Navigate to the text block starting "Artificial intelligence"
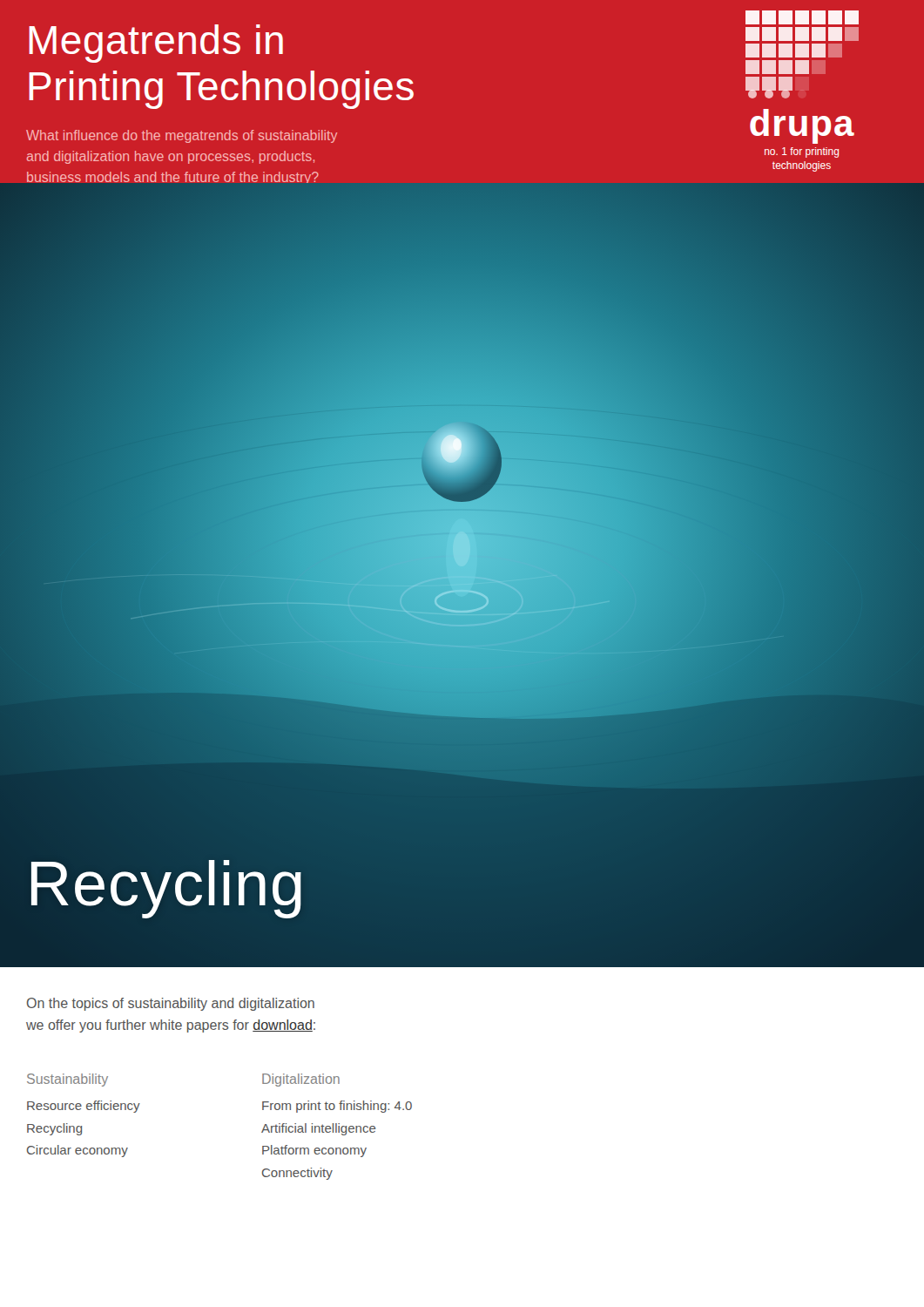924x1307 pixels. point(379,1128)
